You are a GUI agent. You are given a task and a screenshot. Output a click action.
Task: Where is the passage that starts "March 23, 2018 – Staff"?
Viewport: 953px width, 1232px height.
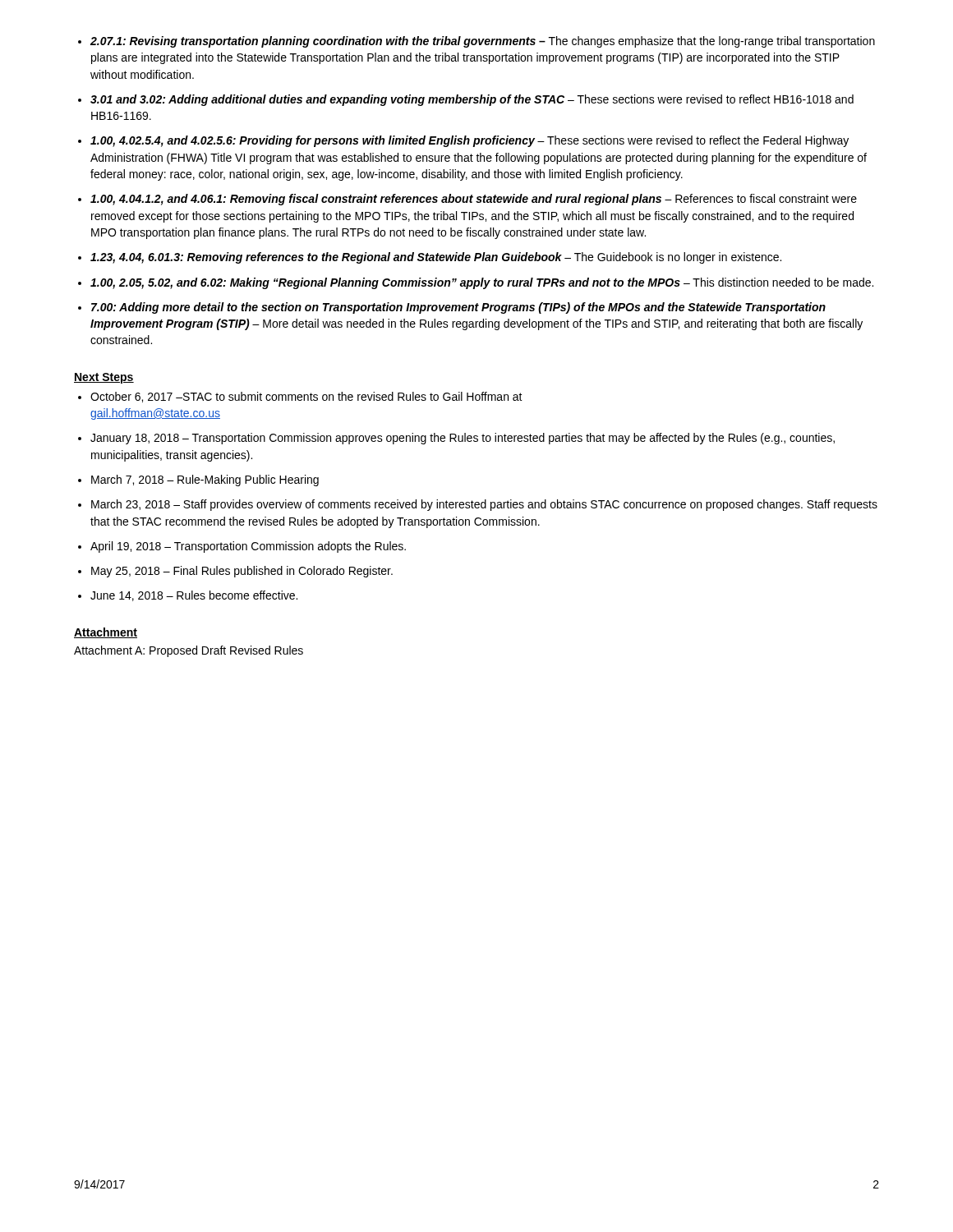coord(485,513)
